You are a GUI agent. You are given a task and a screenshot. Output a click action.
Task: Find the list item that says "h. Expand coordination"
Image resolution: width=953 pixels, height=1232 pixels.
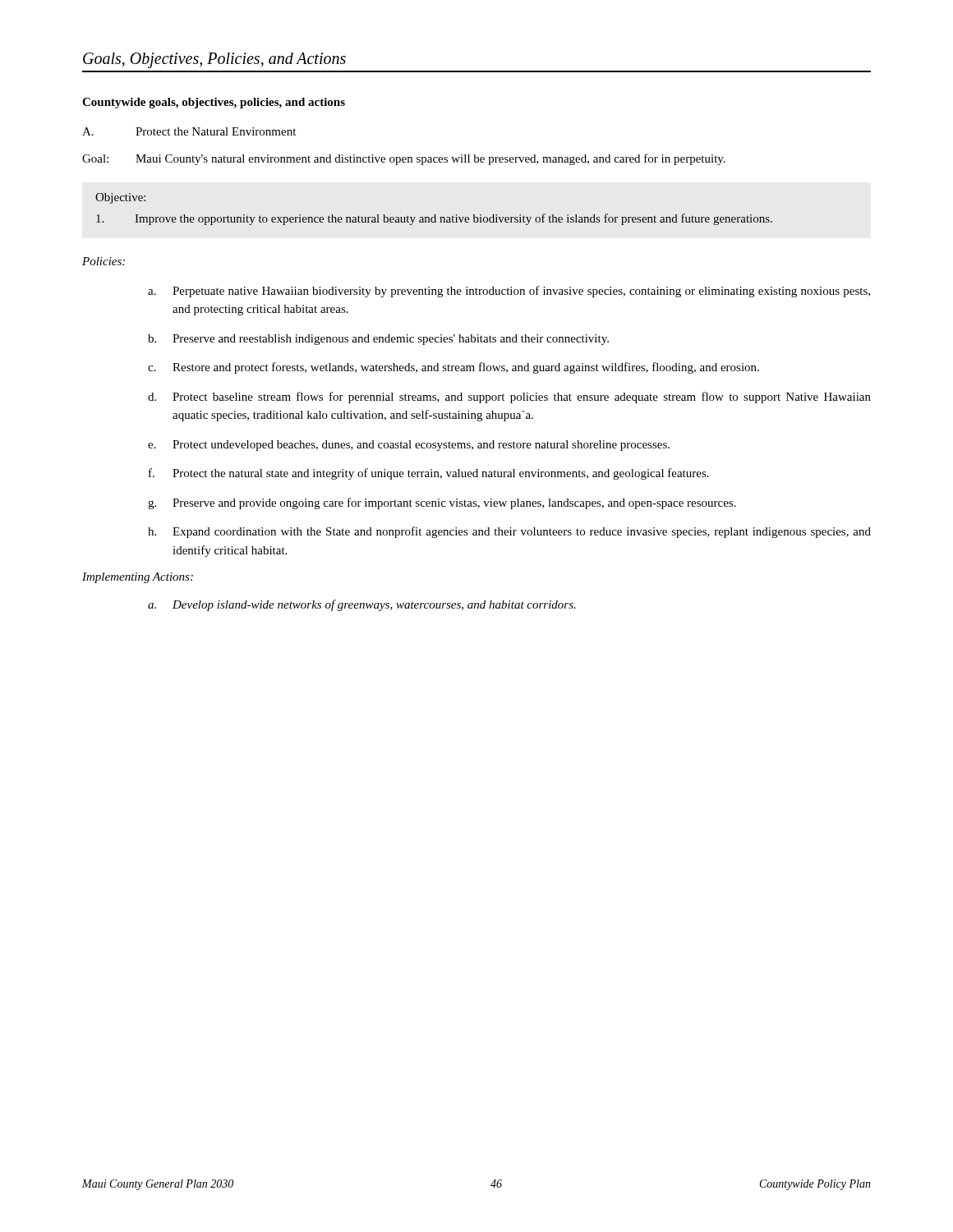(509, 541)
